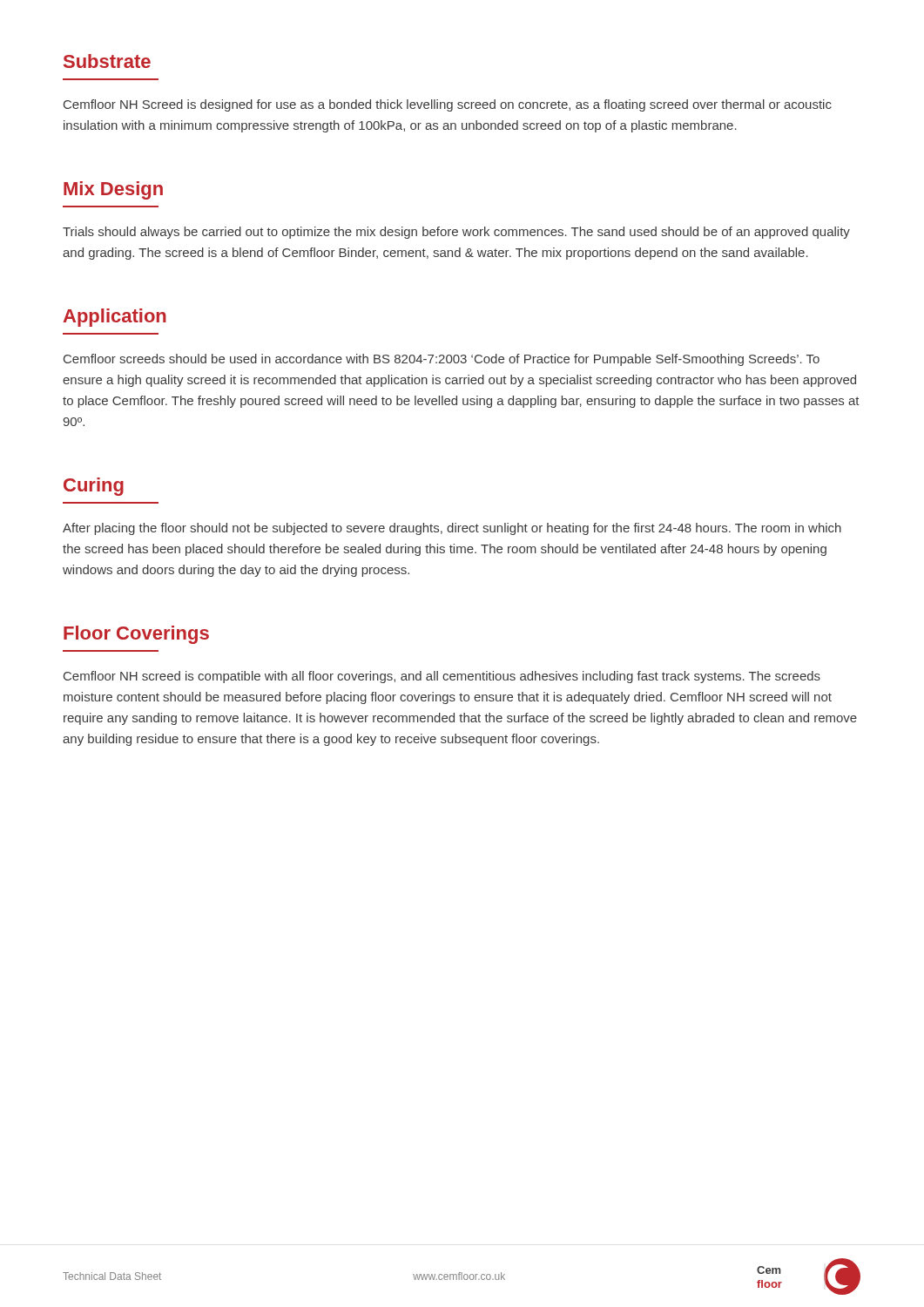Find the block starting "Cemfloor screeds should be used in"
Screen dimensions: 1307x924
pos(462,390)
